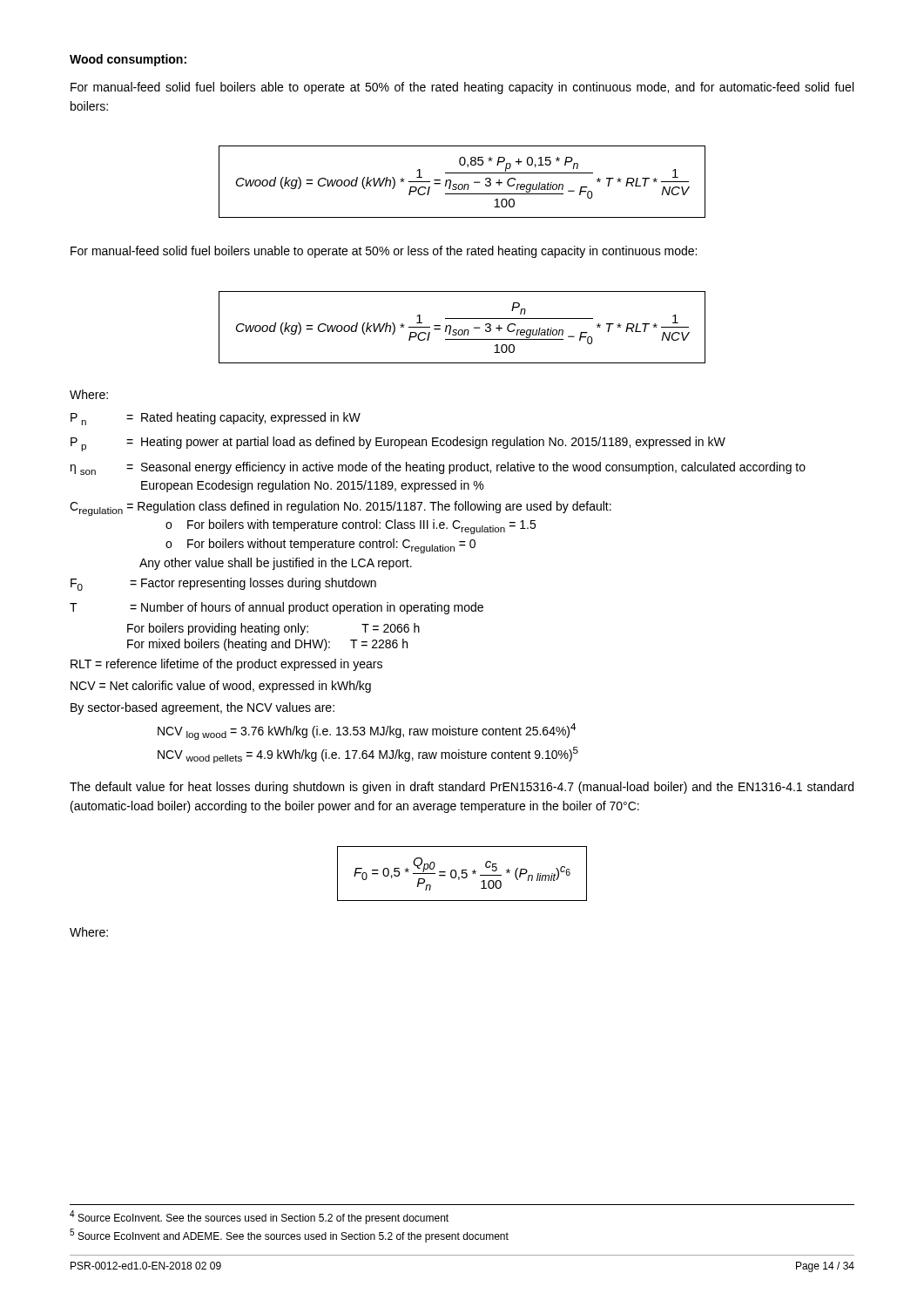Locate the passage starting "P n = Rated heating"
This screenshot has height=1307, width=924.
click(x=216, y=419)
